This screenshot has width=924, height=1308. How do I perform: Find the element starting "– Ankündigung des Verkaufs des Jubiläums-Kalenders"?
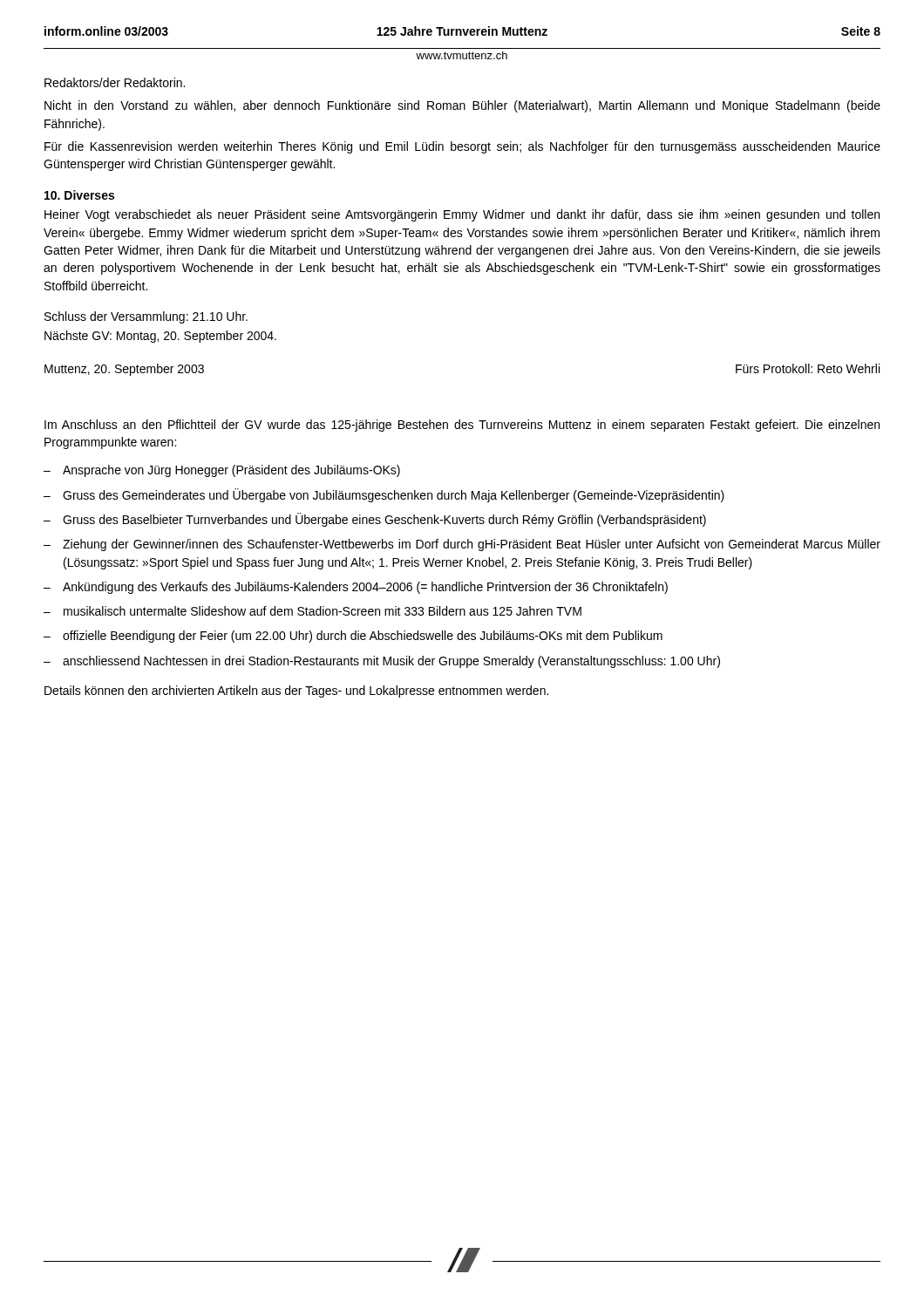coord(462,587)
